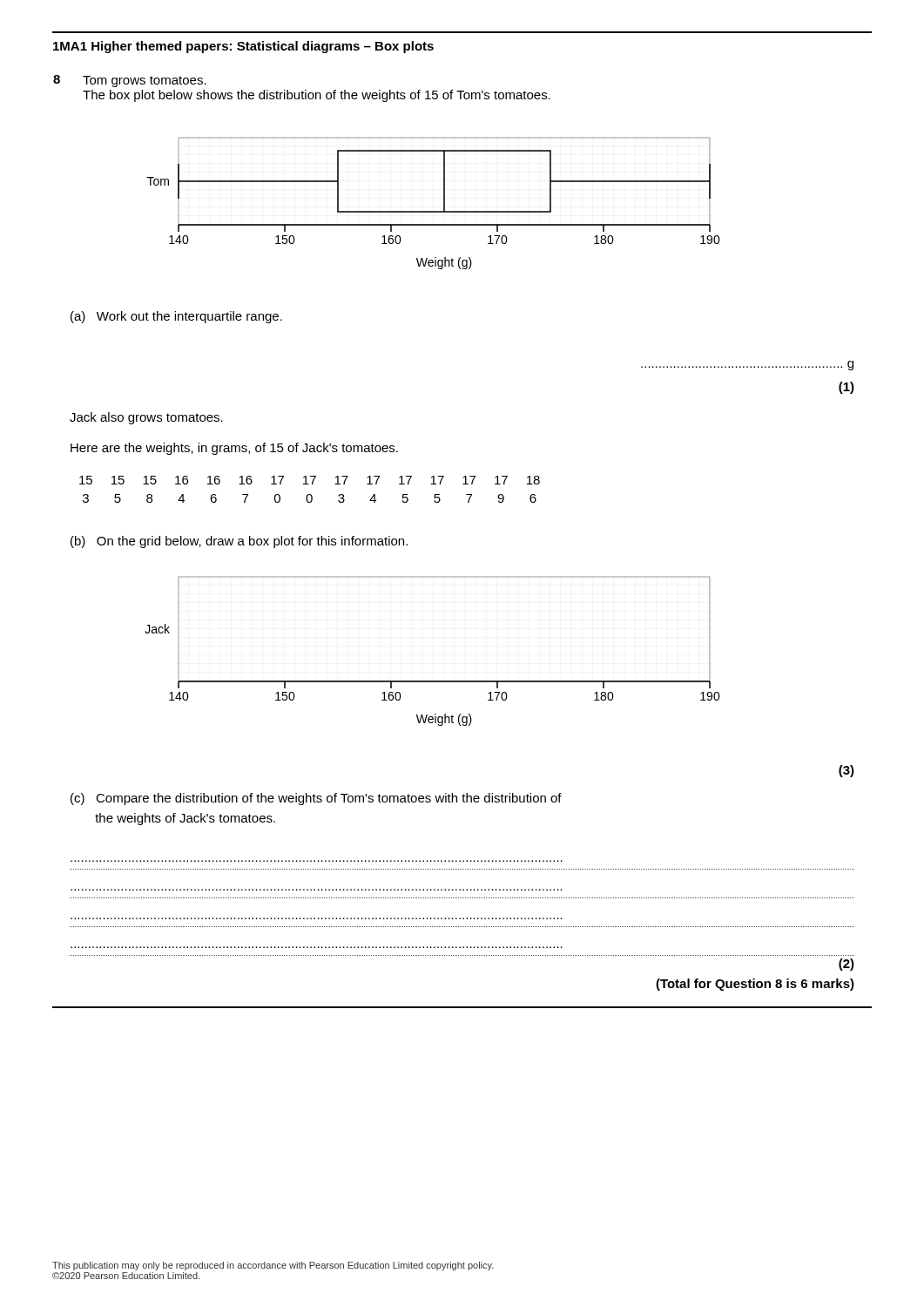Select the list item with the text "(c) Compare the distribution of the weights"
Viewport: 924px width, 1307px height.
tap(315, 808)
